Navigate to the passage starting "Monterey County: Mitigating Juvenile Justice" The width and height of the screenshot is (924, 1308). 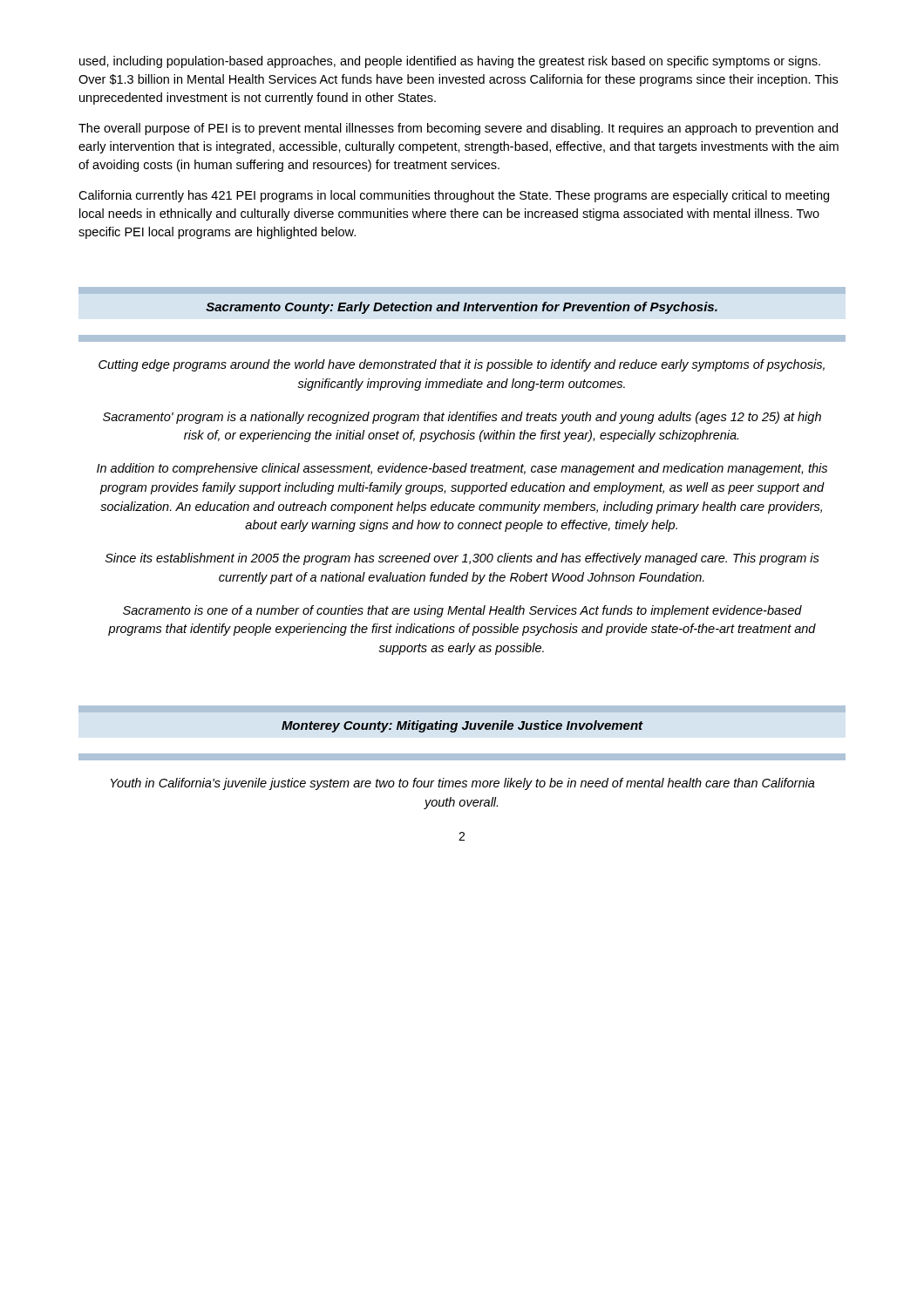tap(462, 725)
